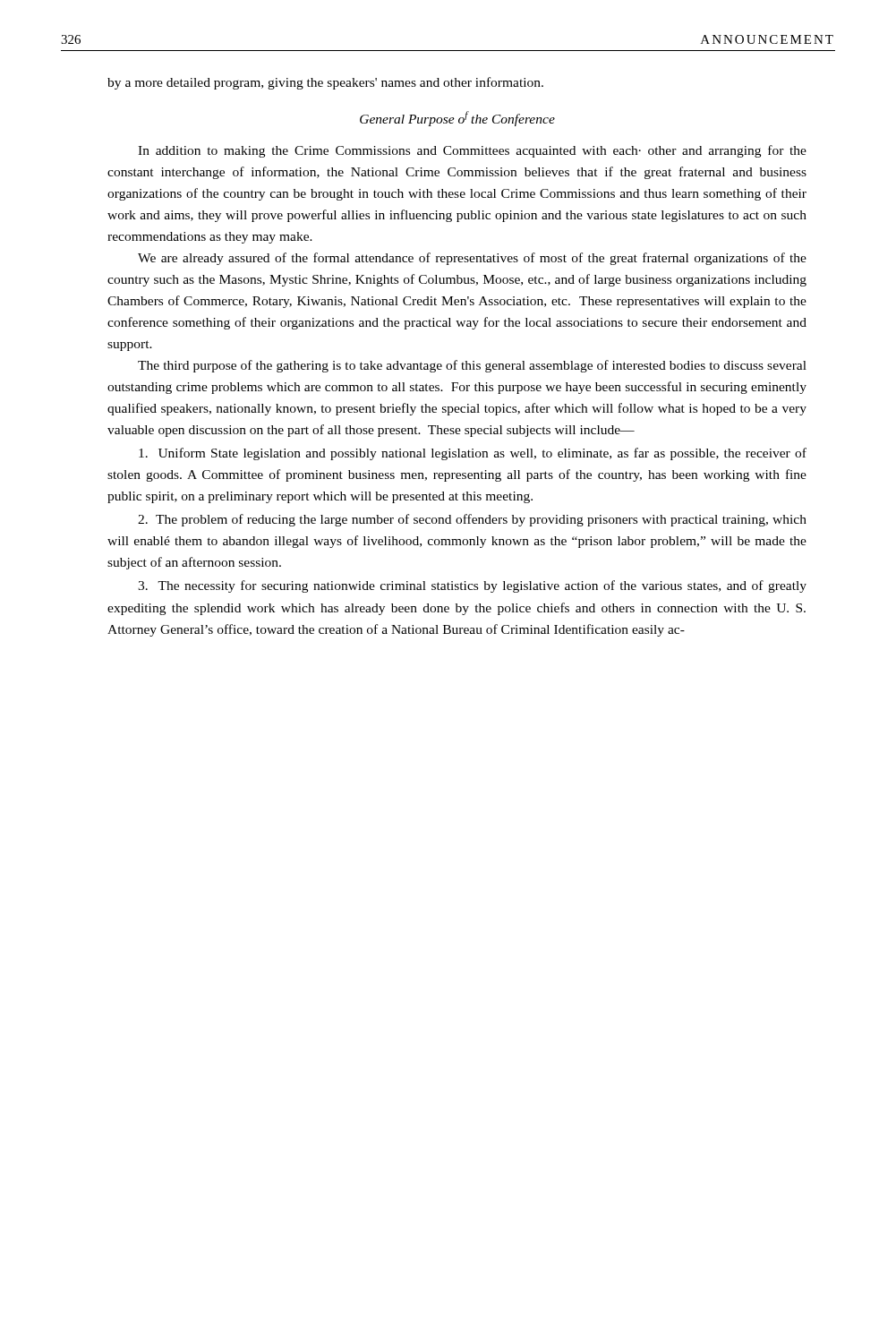Image resolution: width=896 pixels, height=1343 pixels.
Task: Find the text block starting "In addition to making the Crime"
Action: point(457,194)
